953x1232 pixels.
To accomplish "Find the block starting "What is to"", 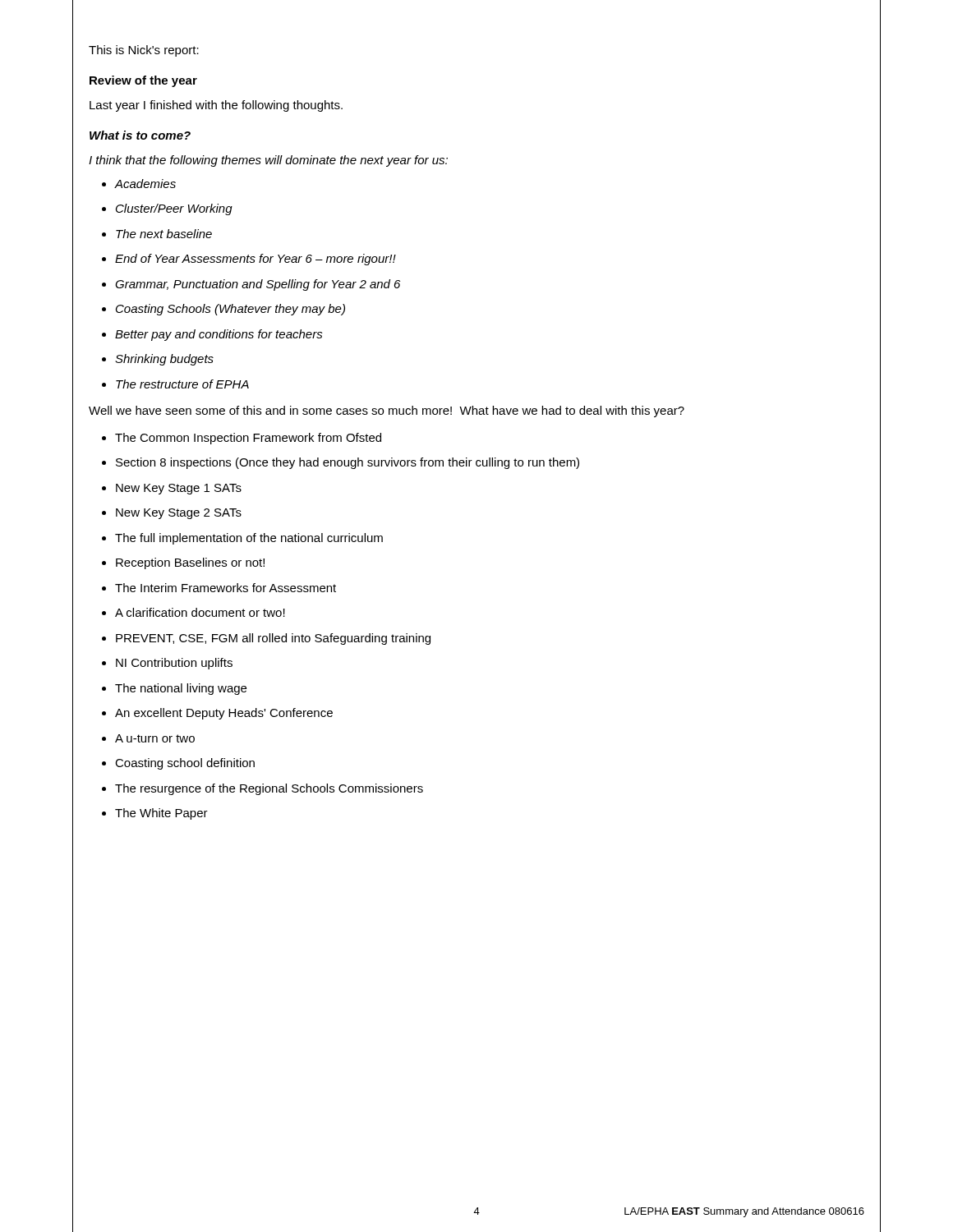I will point(140,135).
